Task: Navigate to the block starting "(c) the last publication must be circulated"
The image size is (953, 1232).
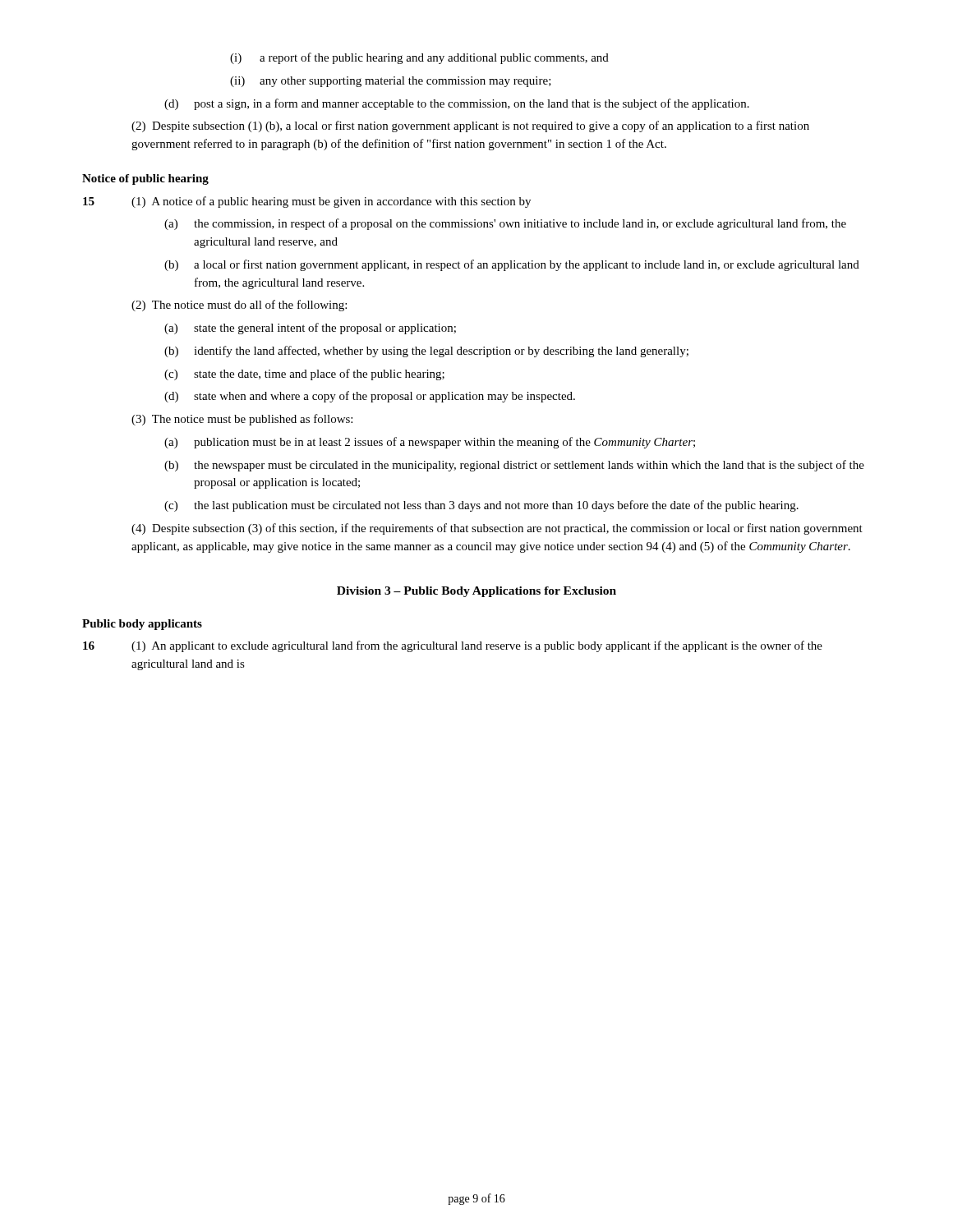Action: tap(518, 506)
